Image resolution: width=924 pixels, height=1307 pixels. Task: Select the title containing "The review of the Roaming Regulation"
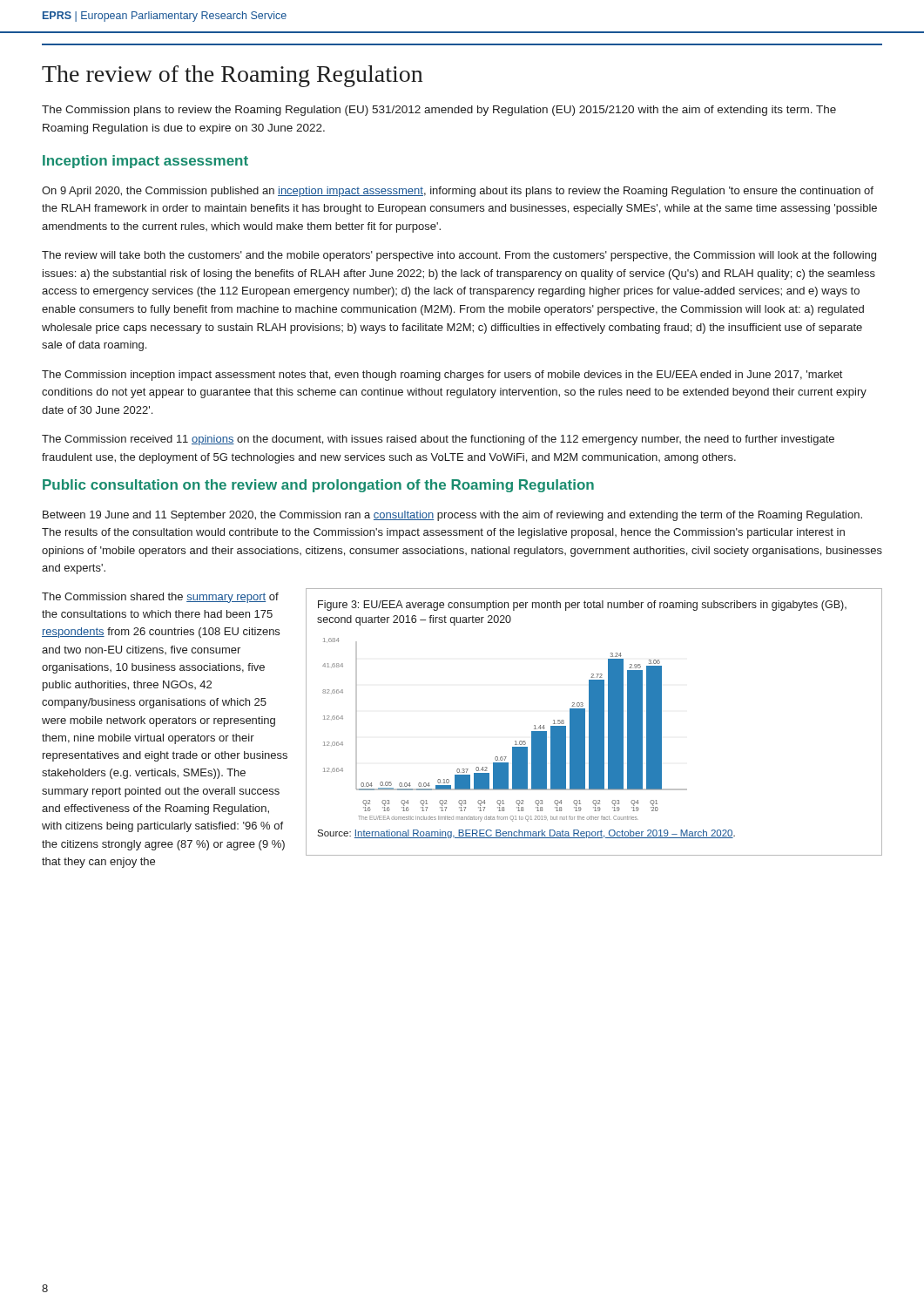pos(232,76)
